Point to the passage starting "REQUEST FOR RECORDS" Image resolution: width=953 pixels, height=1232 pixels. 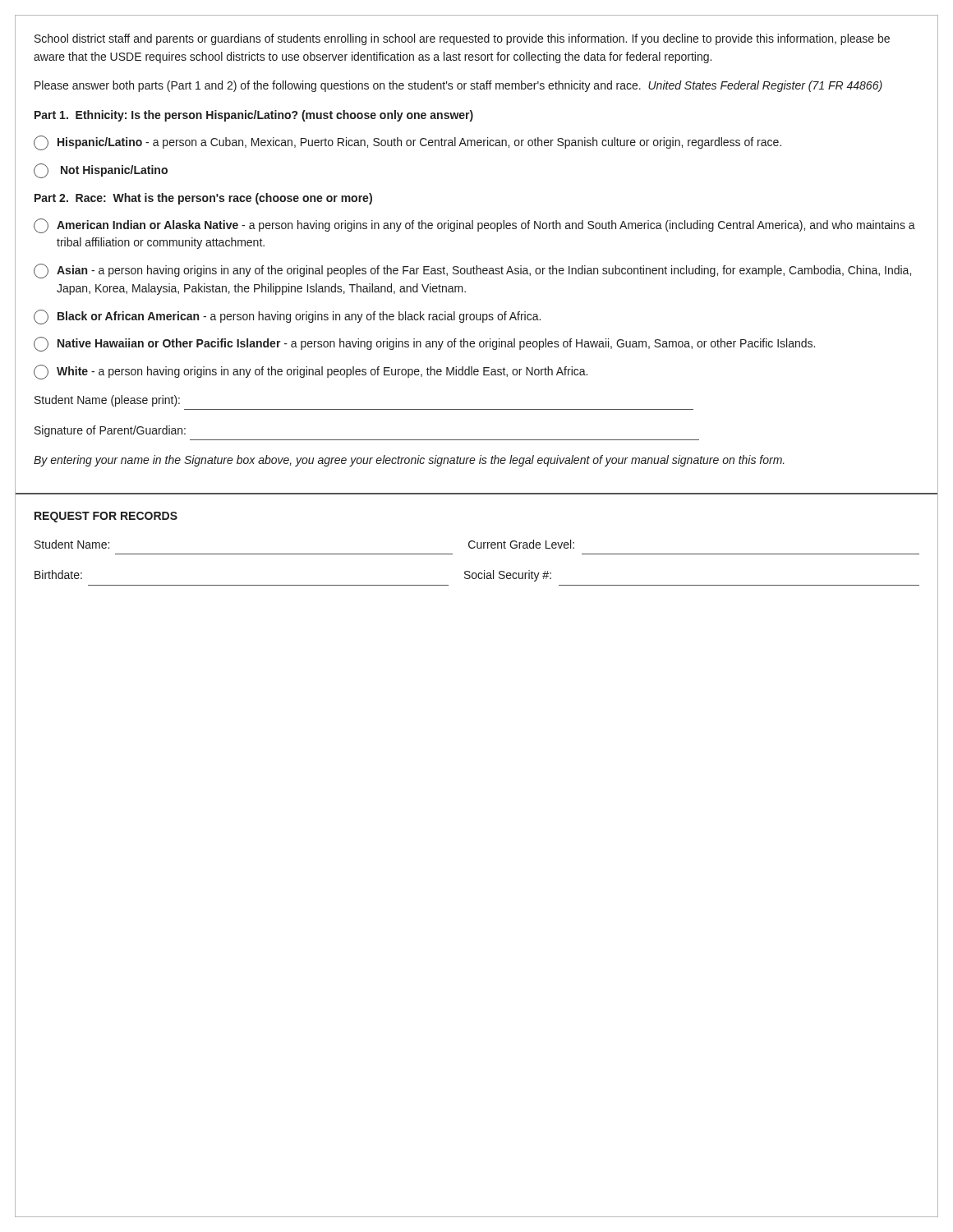click(106, 516)
